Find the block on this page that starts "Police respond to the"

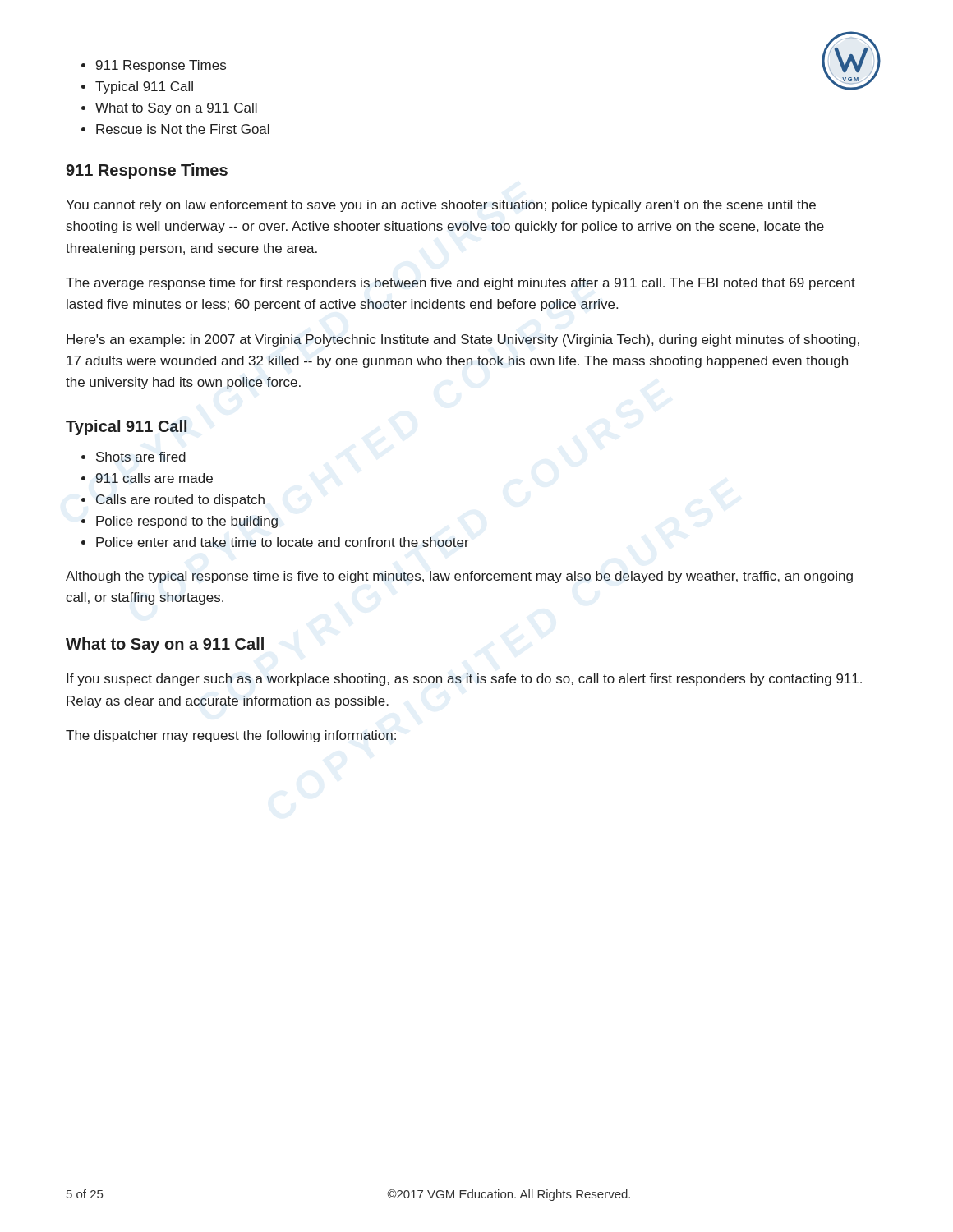coord(187,521)
